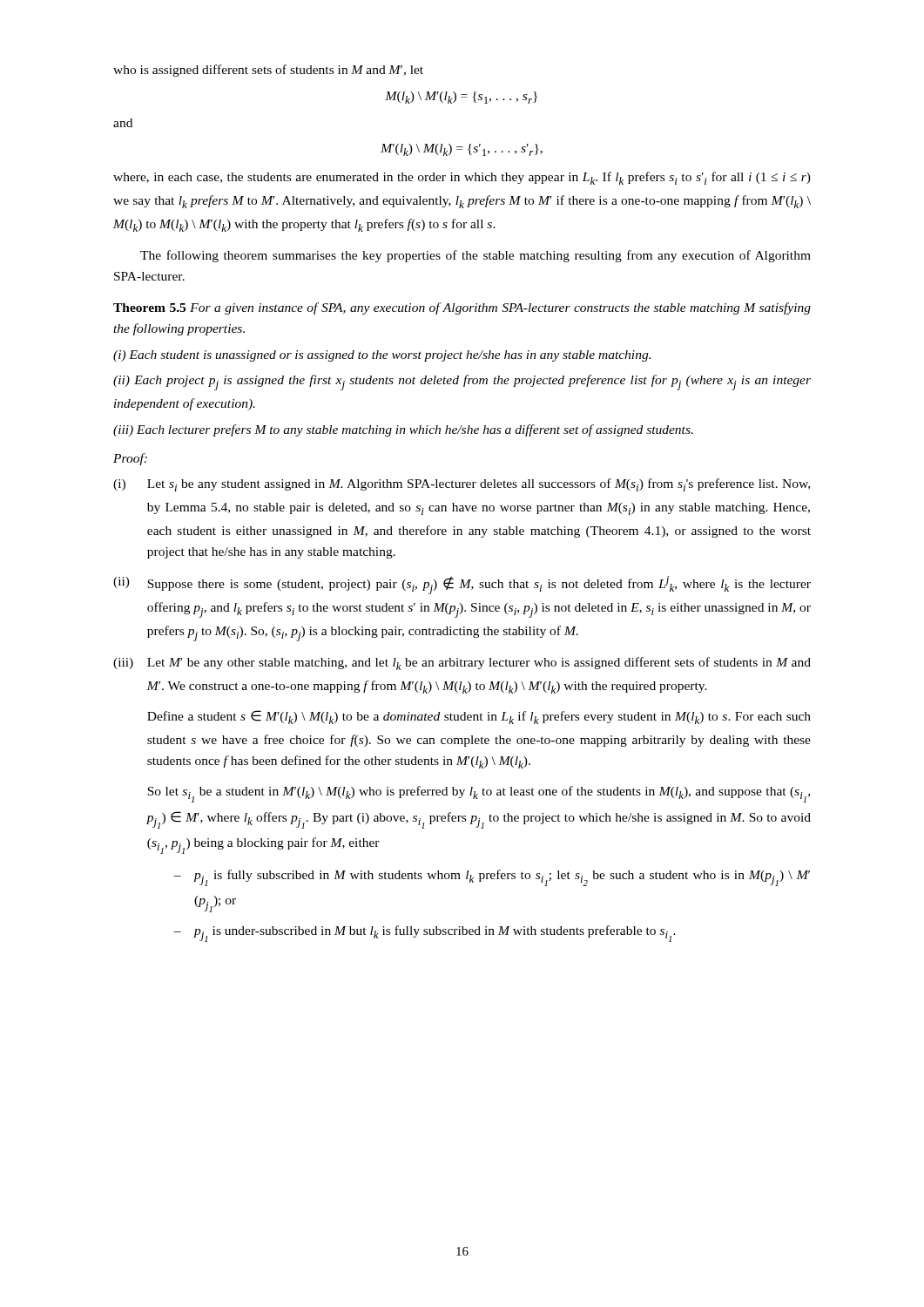This screenshot has height=1307, width=924.
Task: Click the passage that begins "where, in each case, the students"
Action: click(x=462, y=227)
